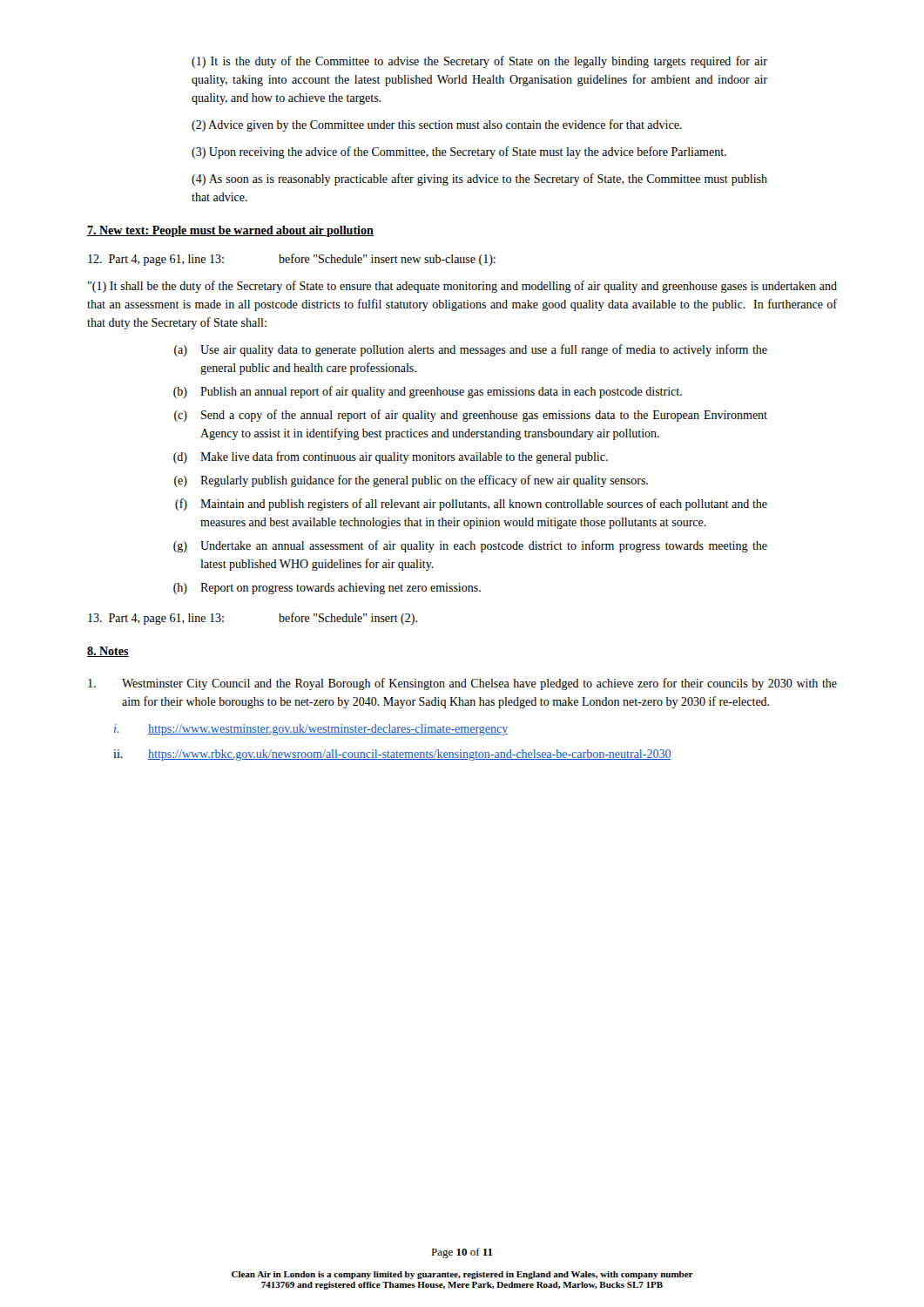Select the block starting "(b) Publish an annual report"
Screen dimensions: 1307x924
pyautogui.click(x=453, y=392)
